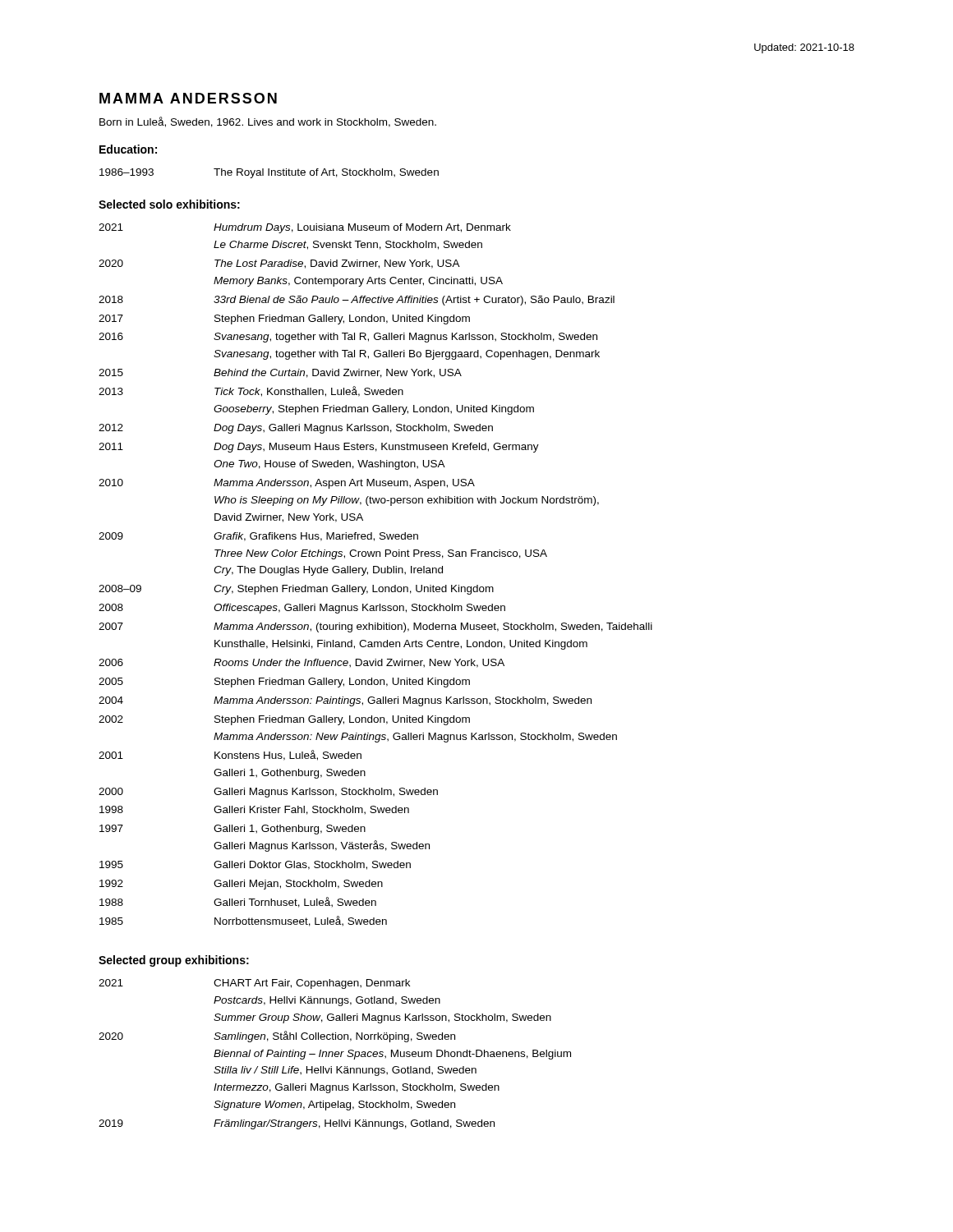Viewport: 953px width, 1232px height.
Task: Point to the element starting "Selected solo exhibitions:"
Action: coord(169,204)
